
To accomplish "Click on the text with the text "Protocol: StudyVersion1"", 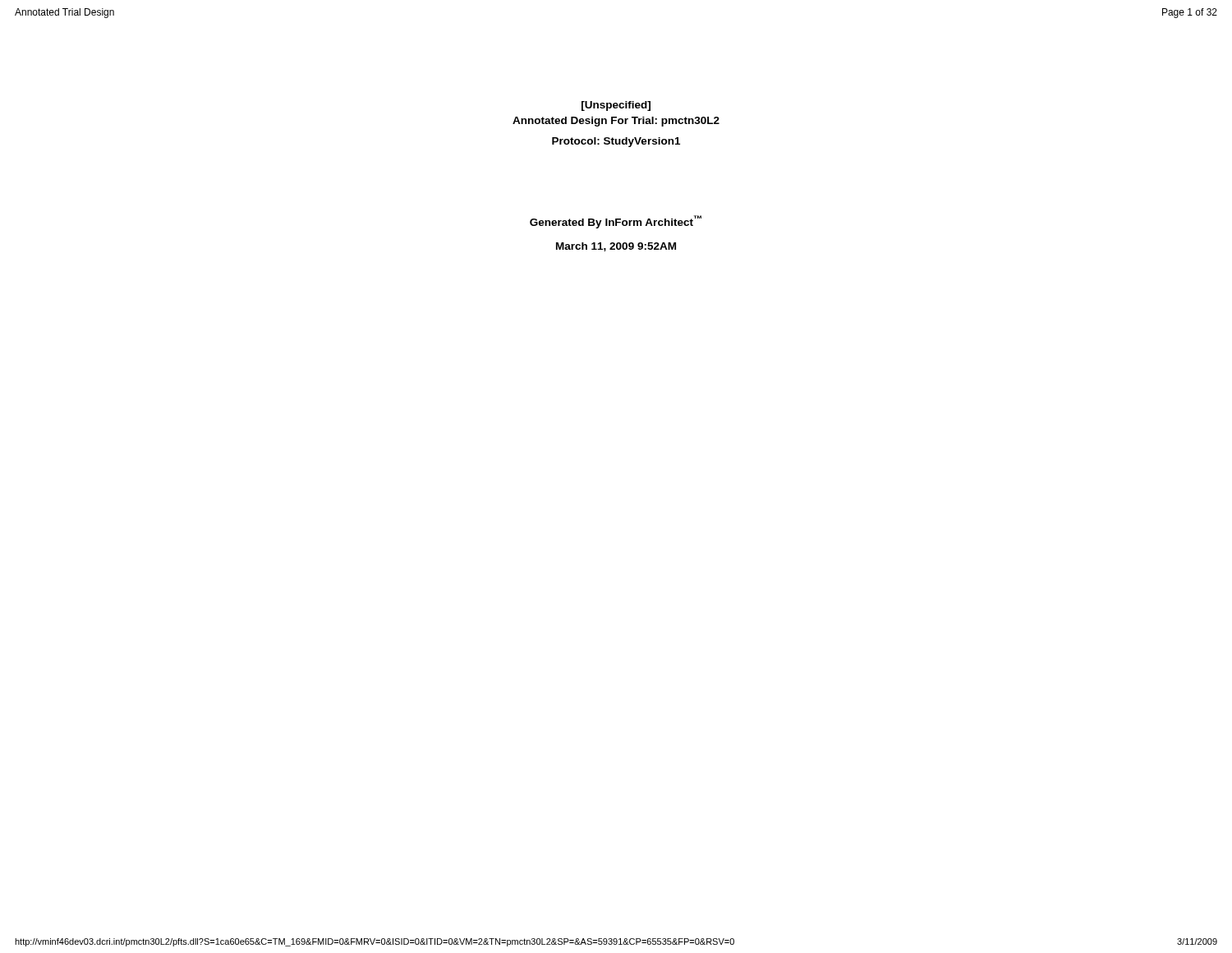I will click(616, 141).
